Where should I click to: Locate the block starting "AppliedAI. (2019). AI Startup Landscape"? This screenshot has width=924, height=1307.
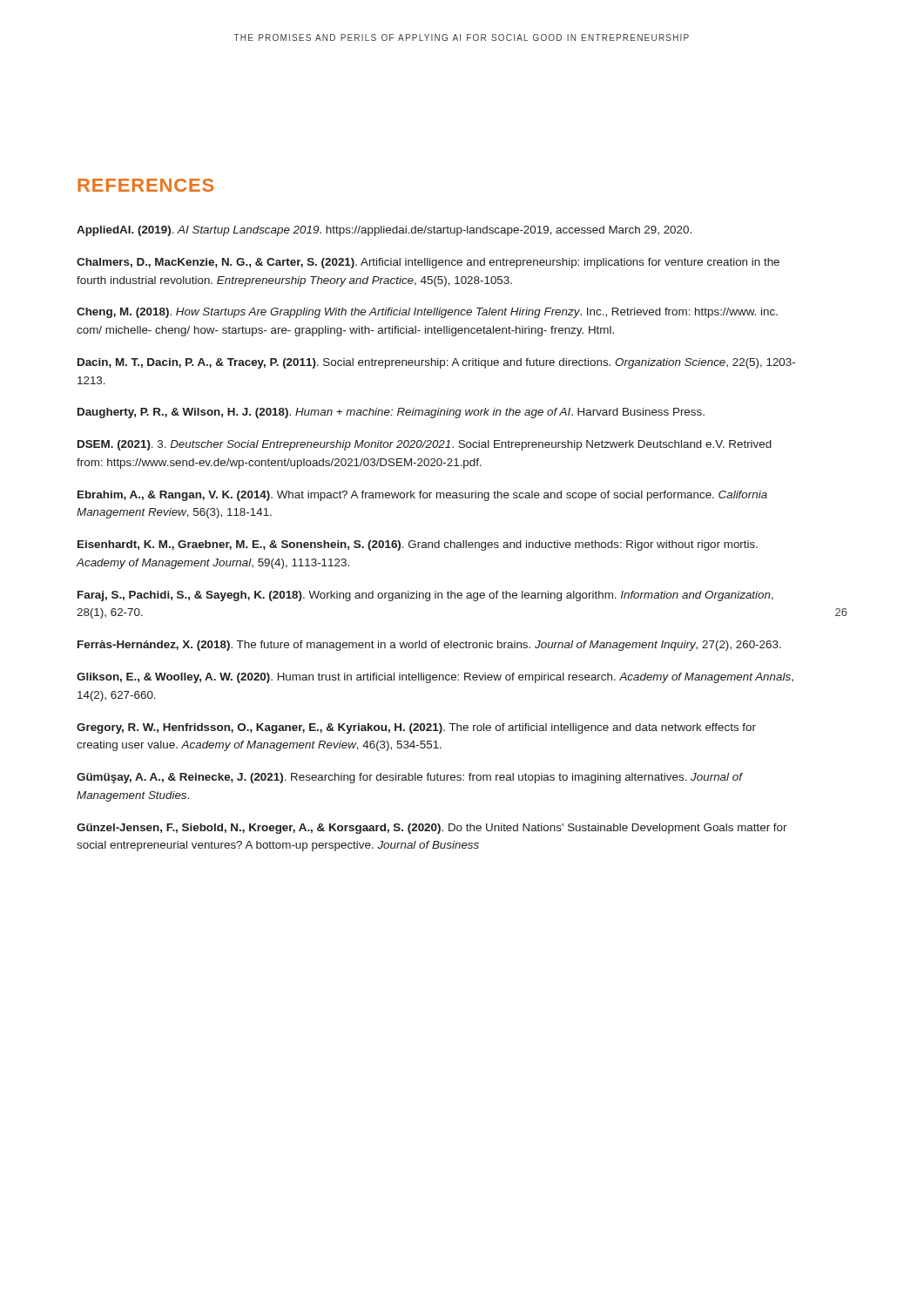click(385, 230)
